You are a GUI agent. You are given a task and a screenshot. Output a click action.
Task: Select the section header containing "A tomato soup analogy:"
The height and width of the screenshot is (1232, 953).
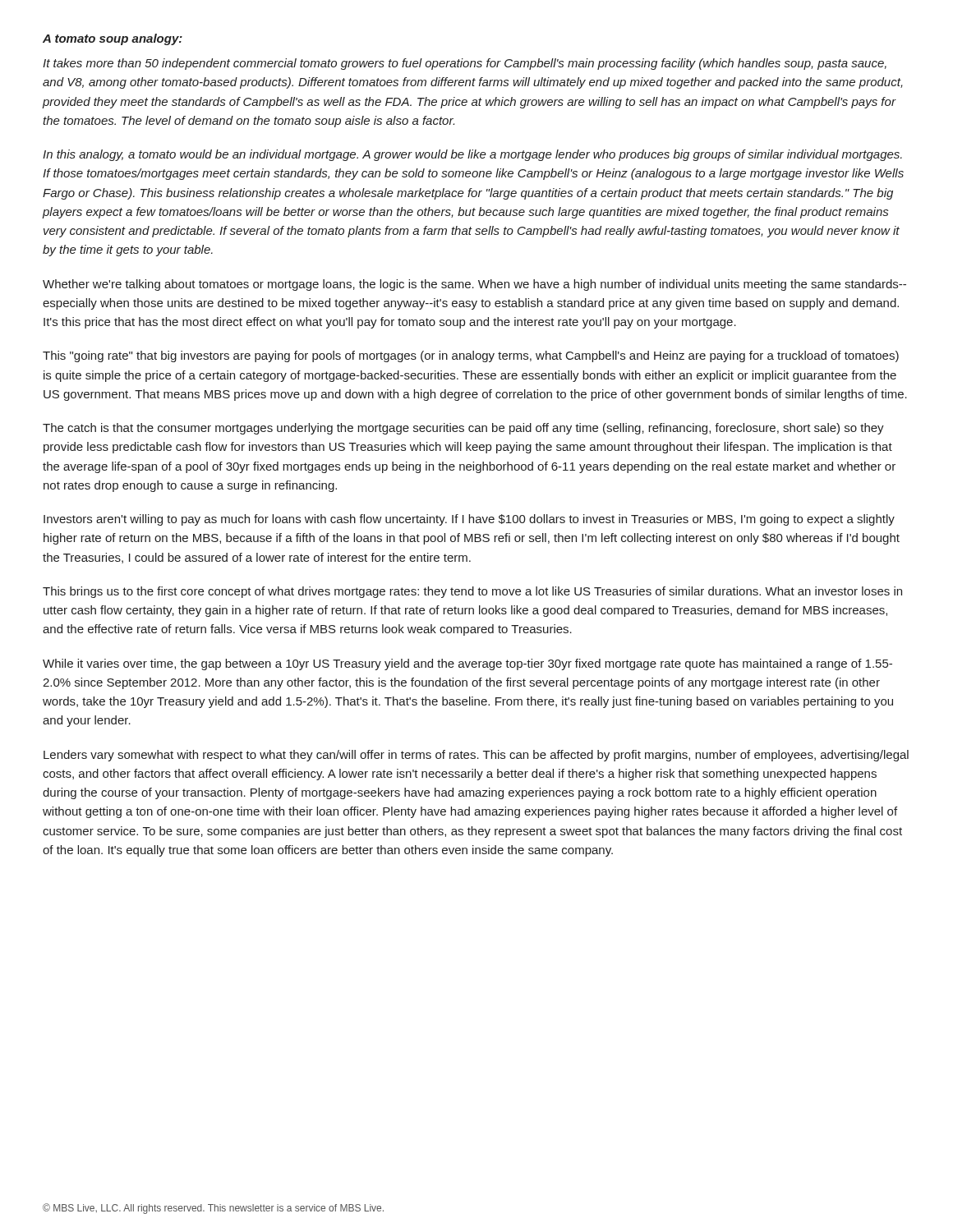coord(113,38)
